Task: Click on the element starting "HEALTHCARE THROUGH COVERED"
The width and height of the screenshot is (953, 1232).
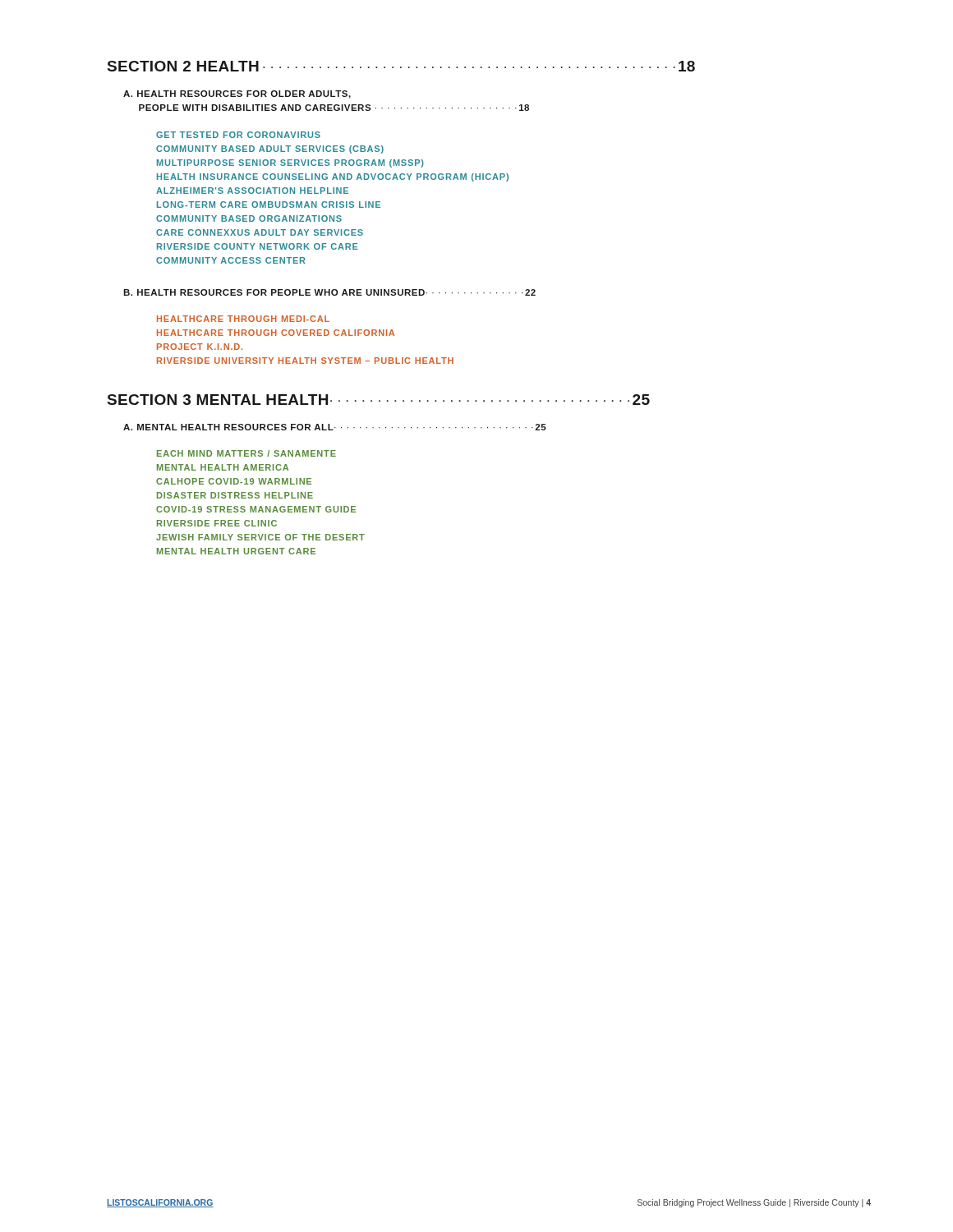Action: click(276, 332)
